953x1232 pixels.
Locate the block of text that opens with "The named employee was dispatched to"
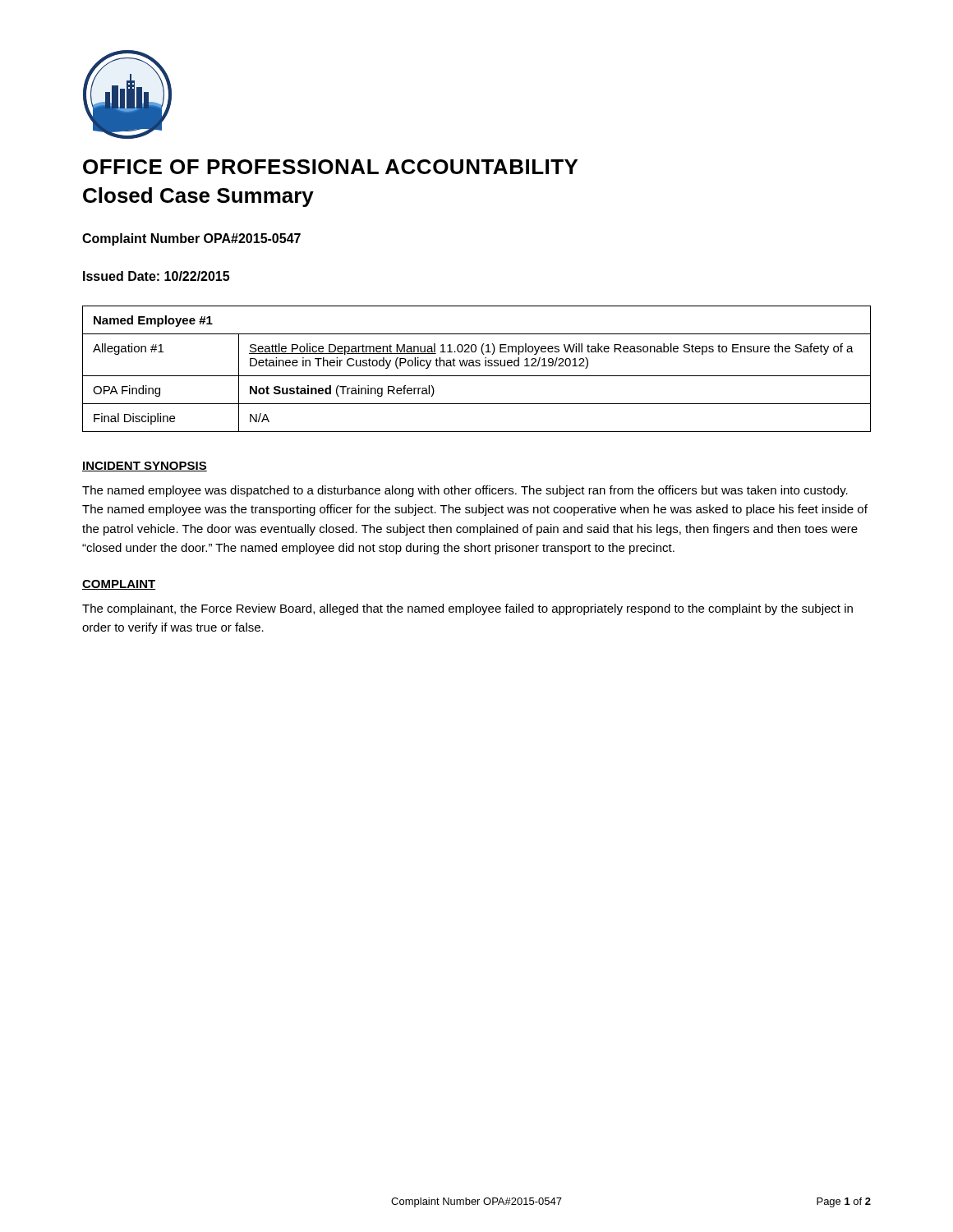click(x=475, y=519)
